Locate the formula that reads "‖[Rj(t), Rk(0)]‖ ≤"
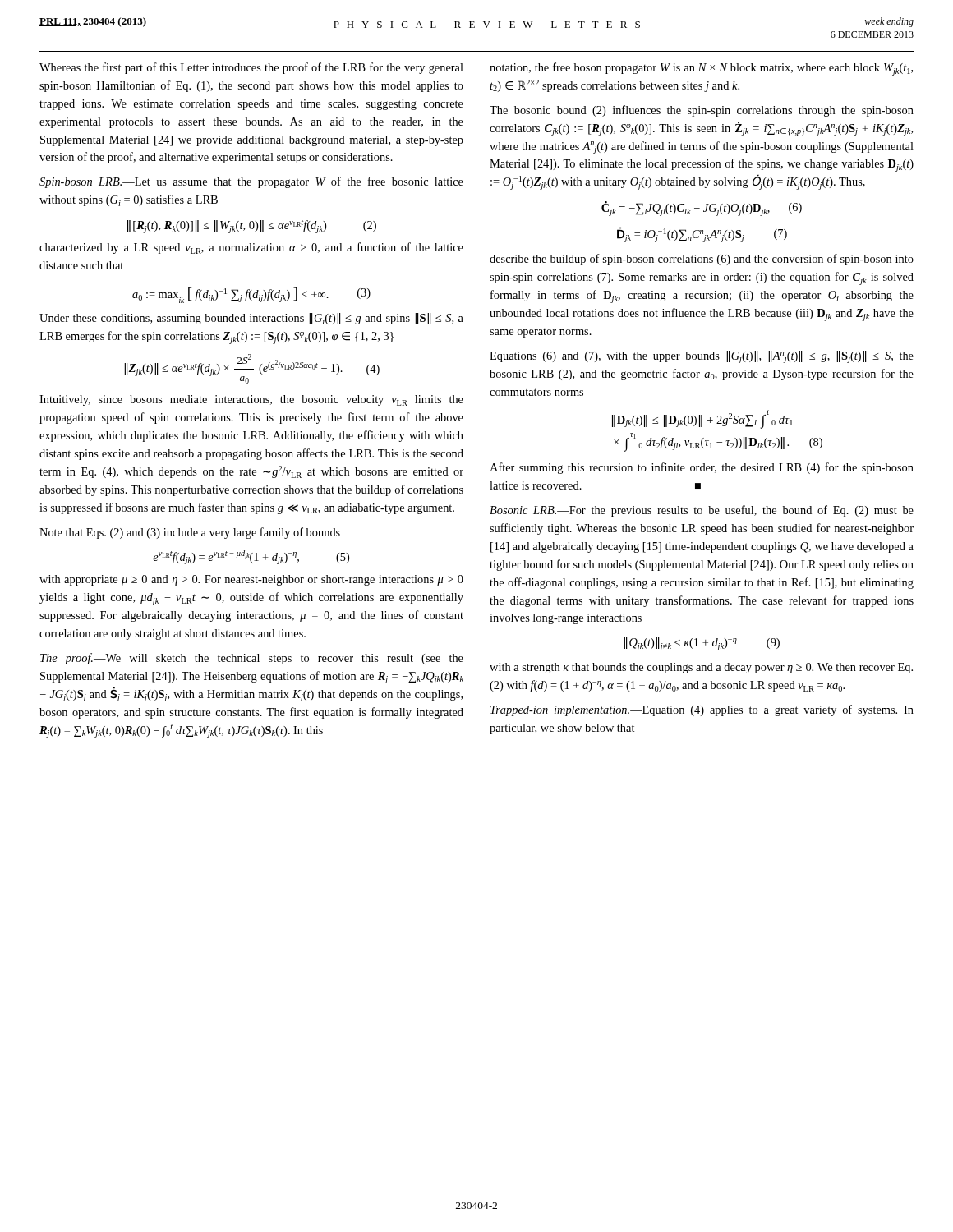This screenshot has height=1232, width=953. coord(251,225)
